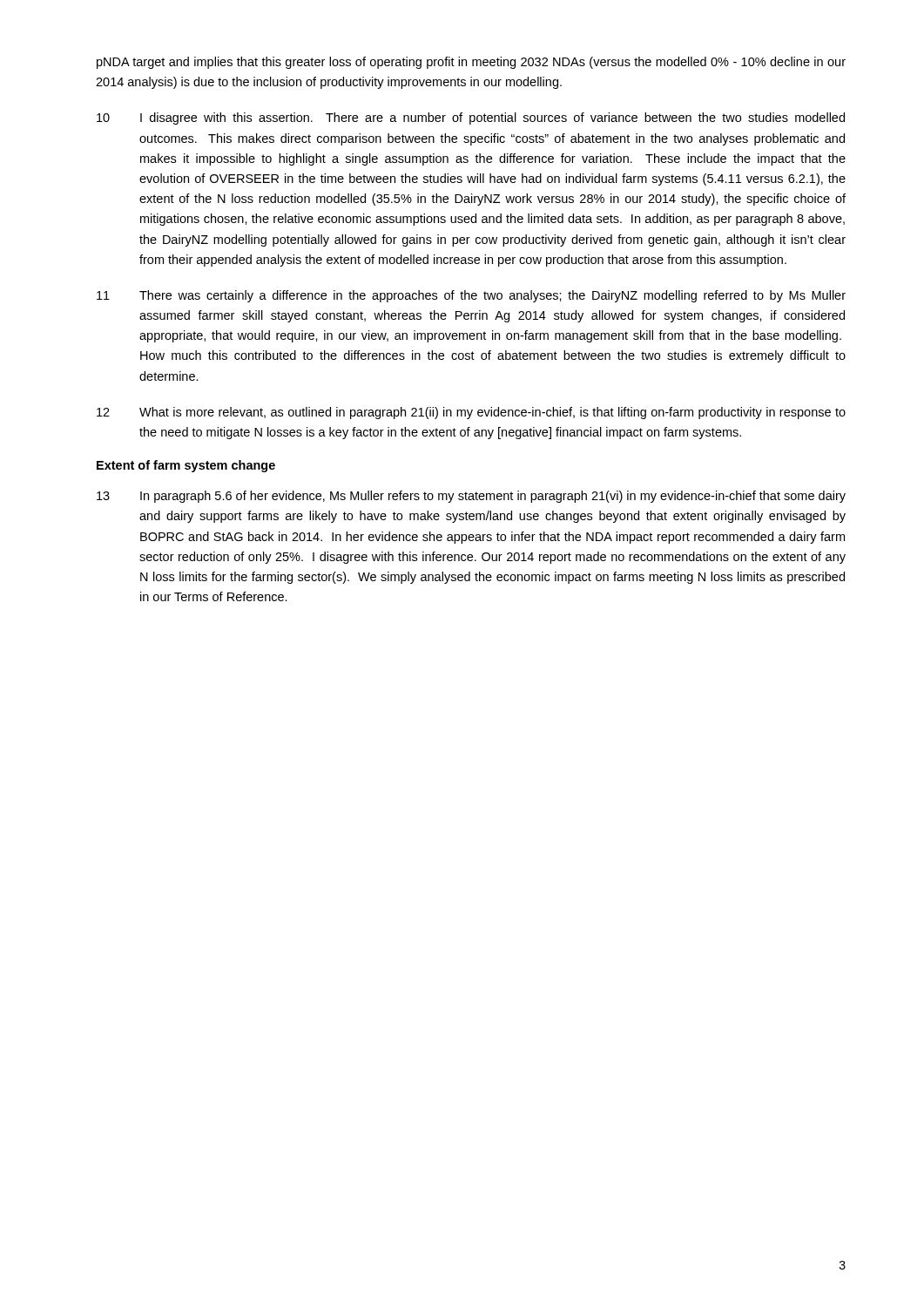
Task: Locate the list item with the text "12 What is more relevant, as outlined in"
Action: pyautogui.click(x=471, y=423)
